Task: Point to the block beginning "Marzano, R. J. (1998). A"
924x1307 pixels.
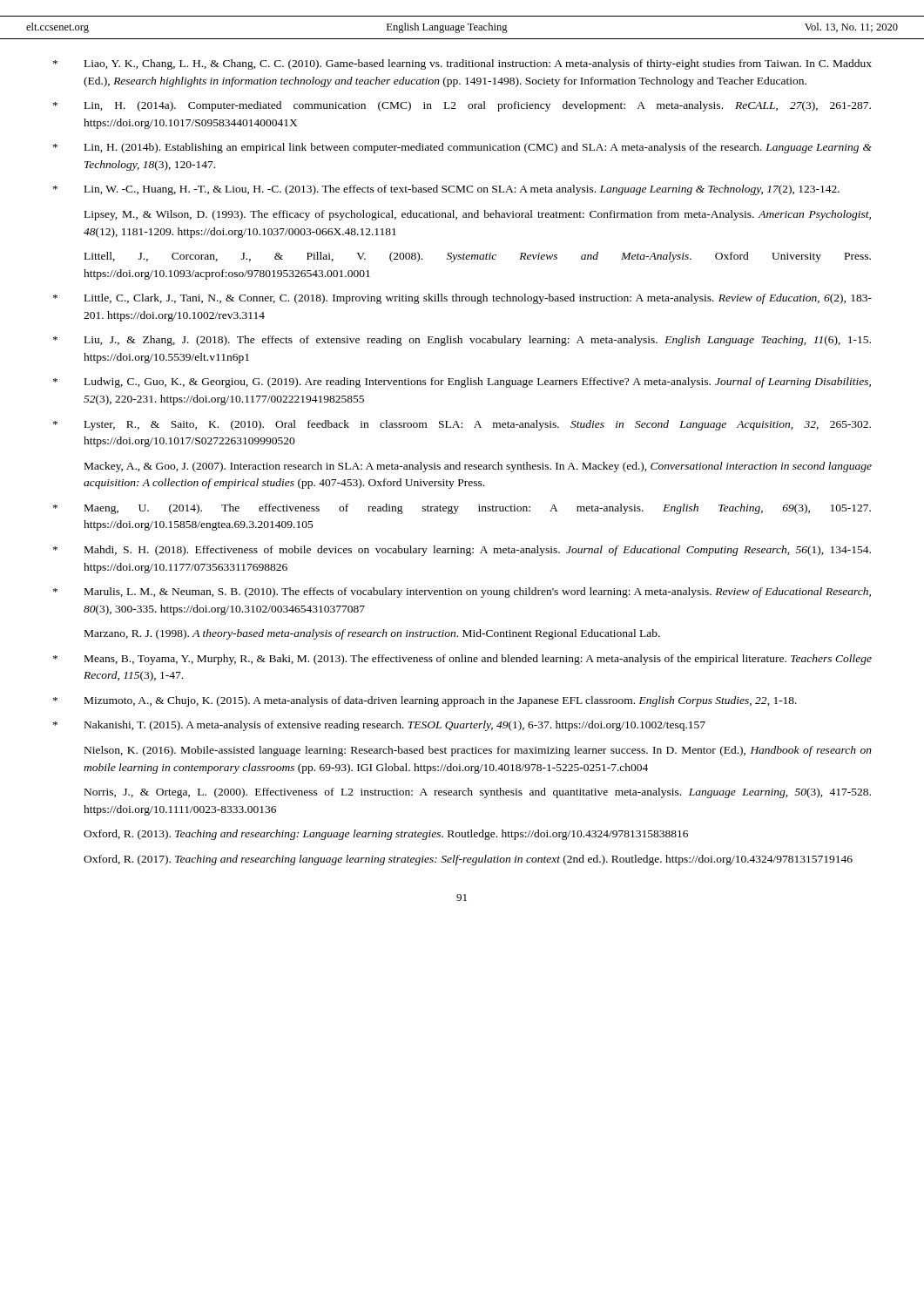Action: tap(462, 633)
